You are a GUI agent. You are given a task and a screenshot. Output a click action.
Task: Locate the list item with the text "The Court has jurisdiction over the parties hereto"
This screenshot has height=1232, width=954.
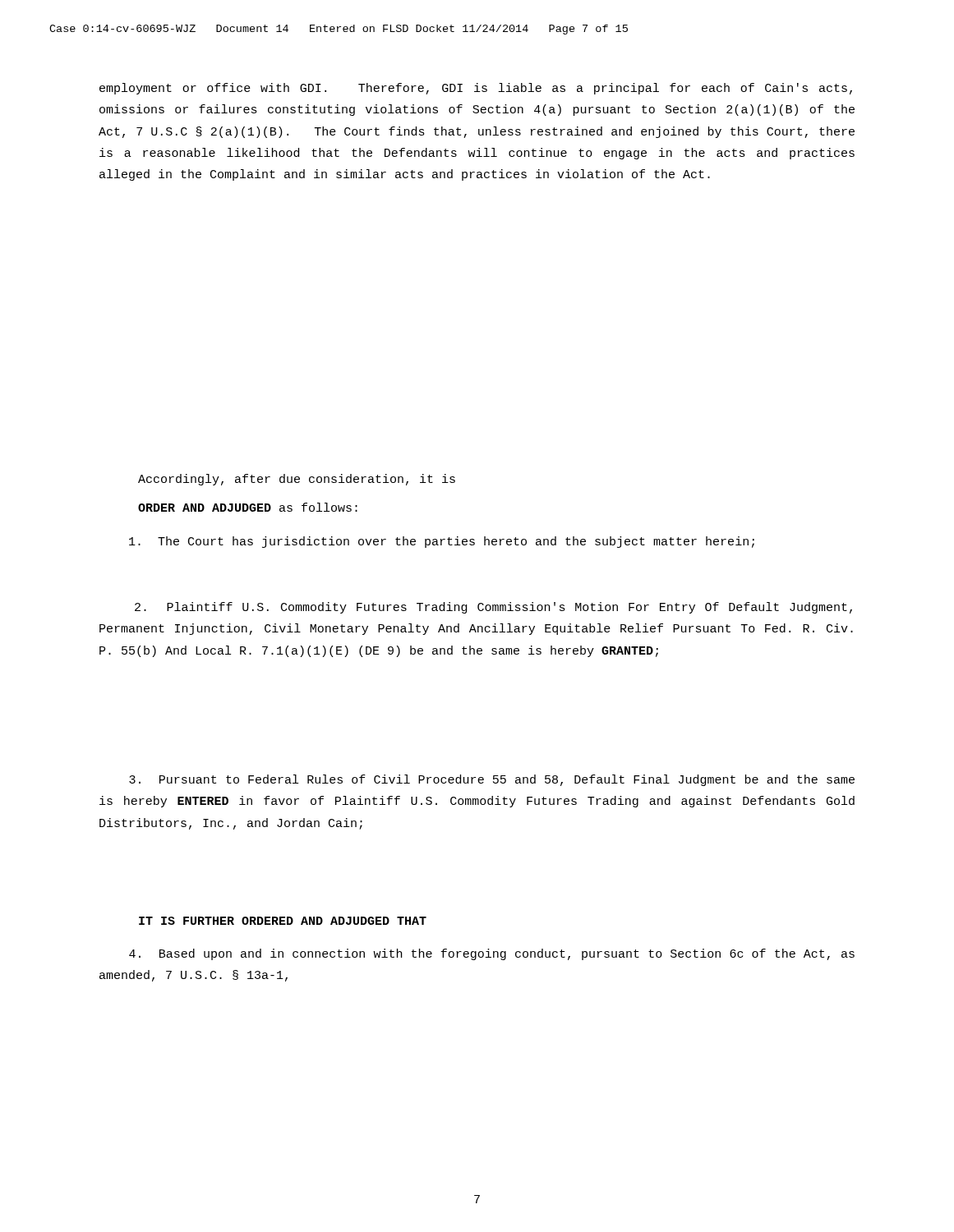[x=428, y=543]
